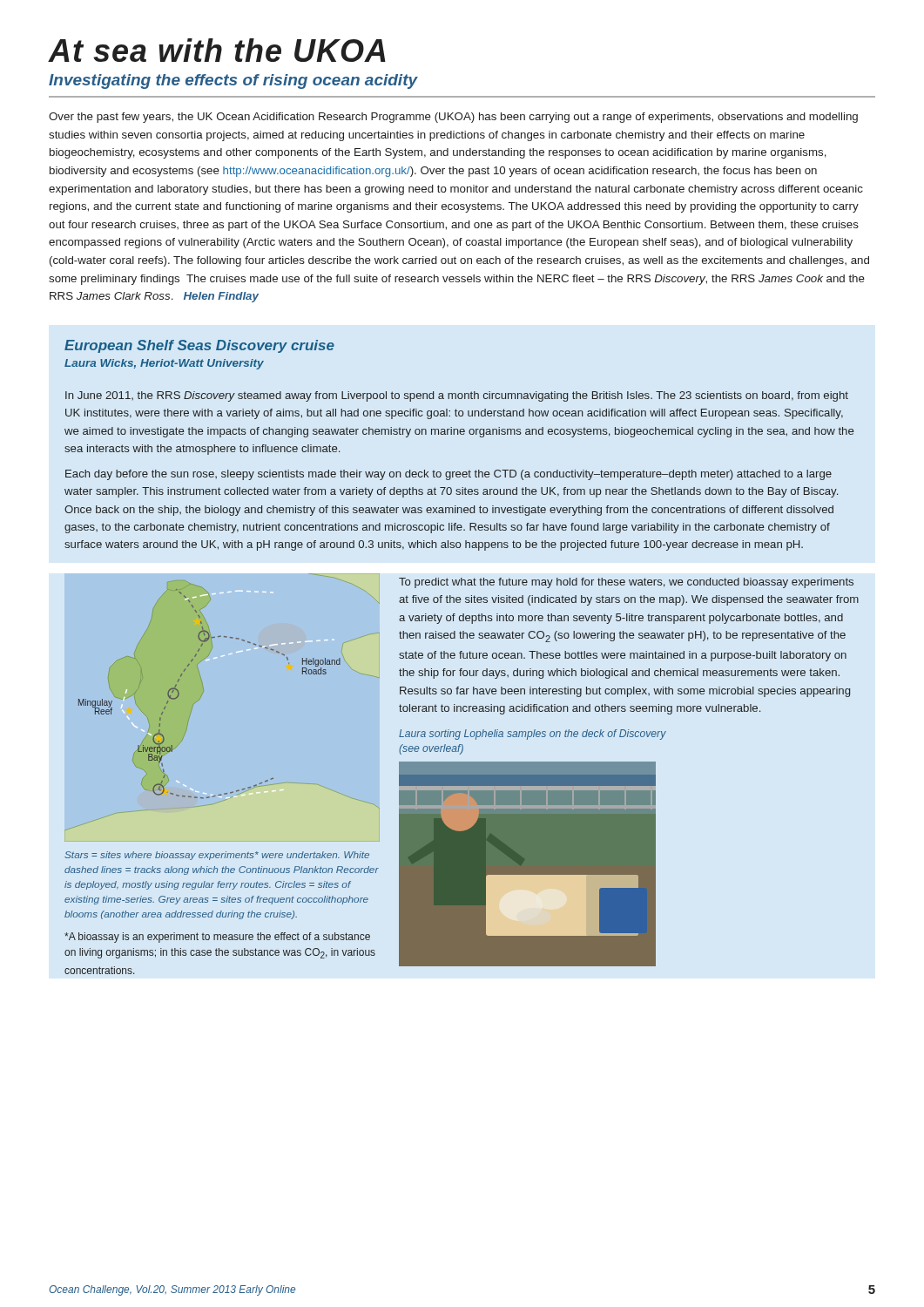Where is the passage that starts "Over the past"?
This screenshot has width=924, height=1307.
click(x=459, y=206)
